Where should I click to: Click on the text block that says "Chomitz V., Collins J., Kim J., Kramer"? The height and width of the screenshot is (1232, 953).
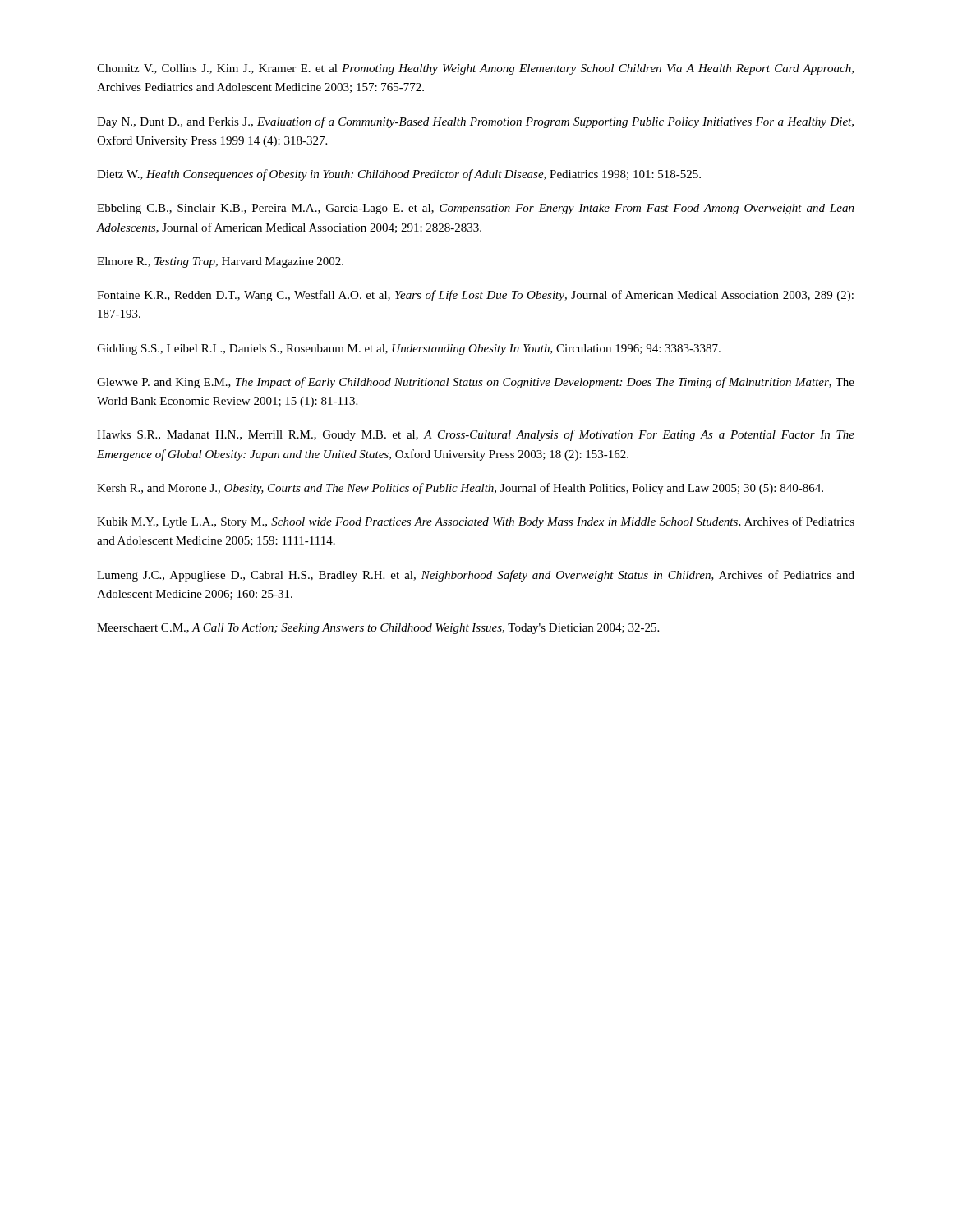click(476, 78)
